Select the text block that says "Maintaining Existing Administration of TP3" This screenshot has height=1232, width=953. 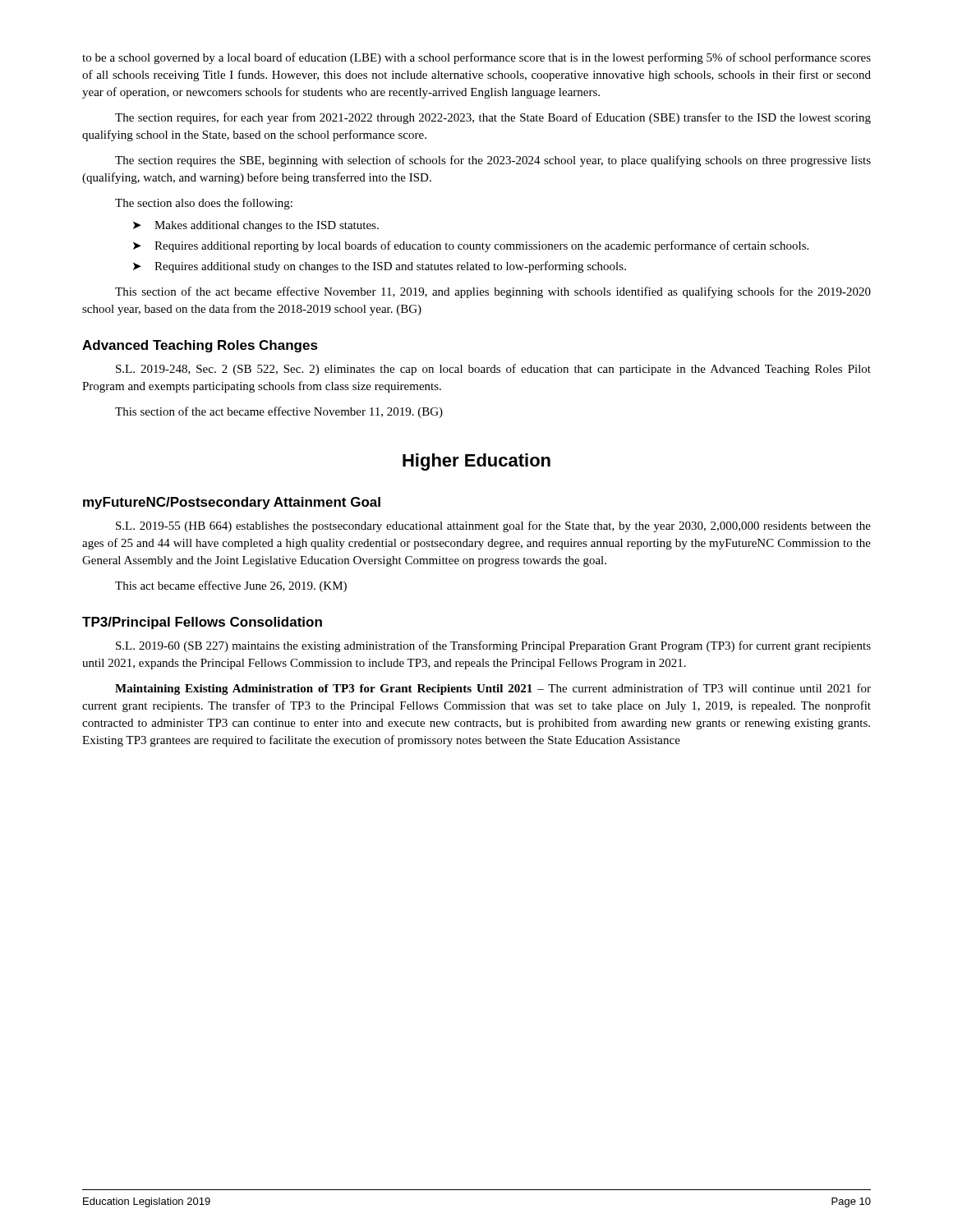476,715
